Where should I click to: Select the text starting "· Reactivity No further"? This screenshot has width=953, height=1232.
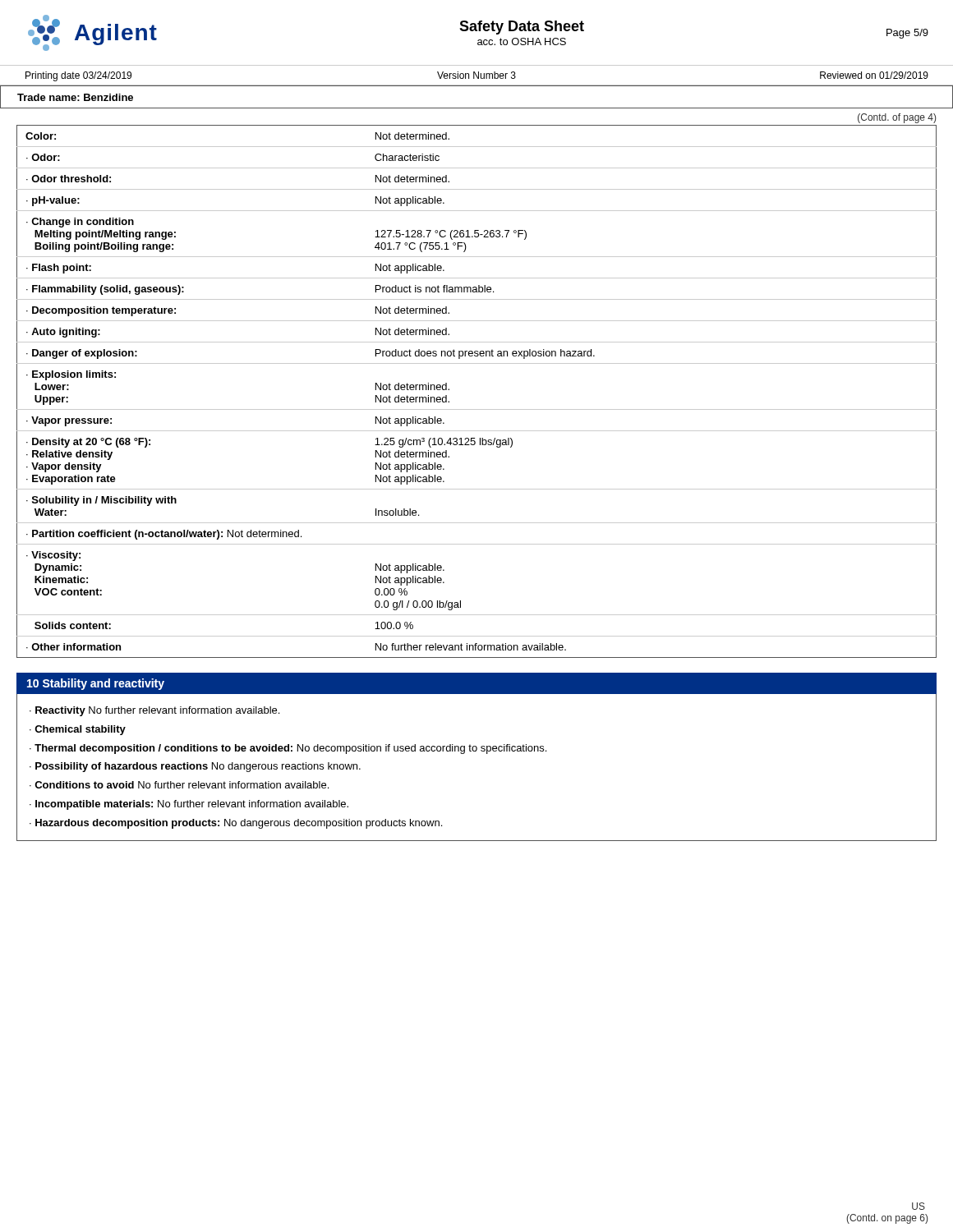click(x=154, y=711)
